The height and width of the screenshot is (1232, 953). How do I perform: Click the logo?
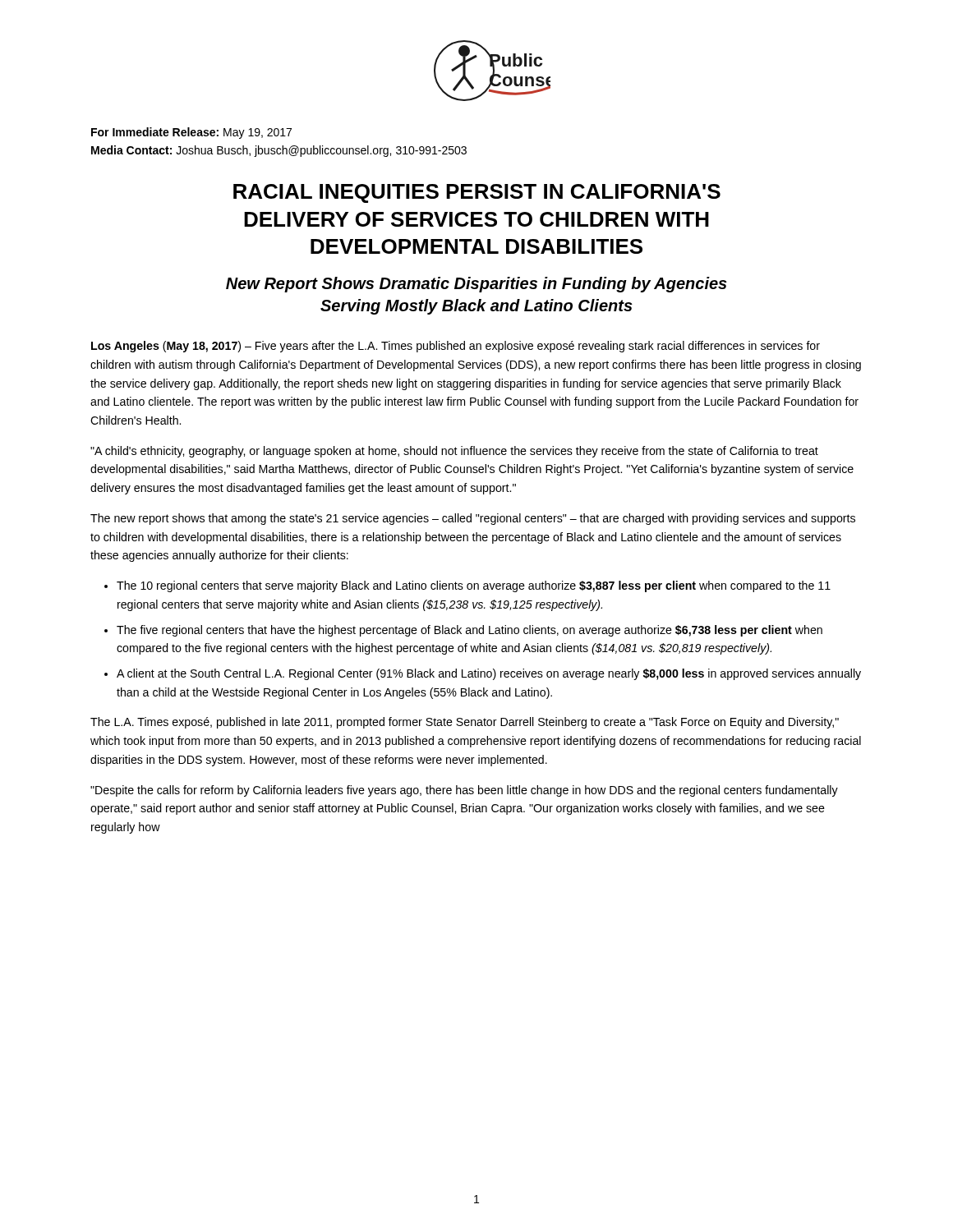coord(476,74)
